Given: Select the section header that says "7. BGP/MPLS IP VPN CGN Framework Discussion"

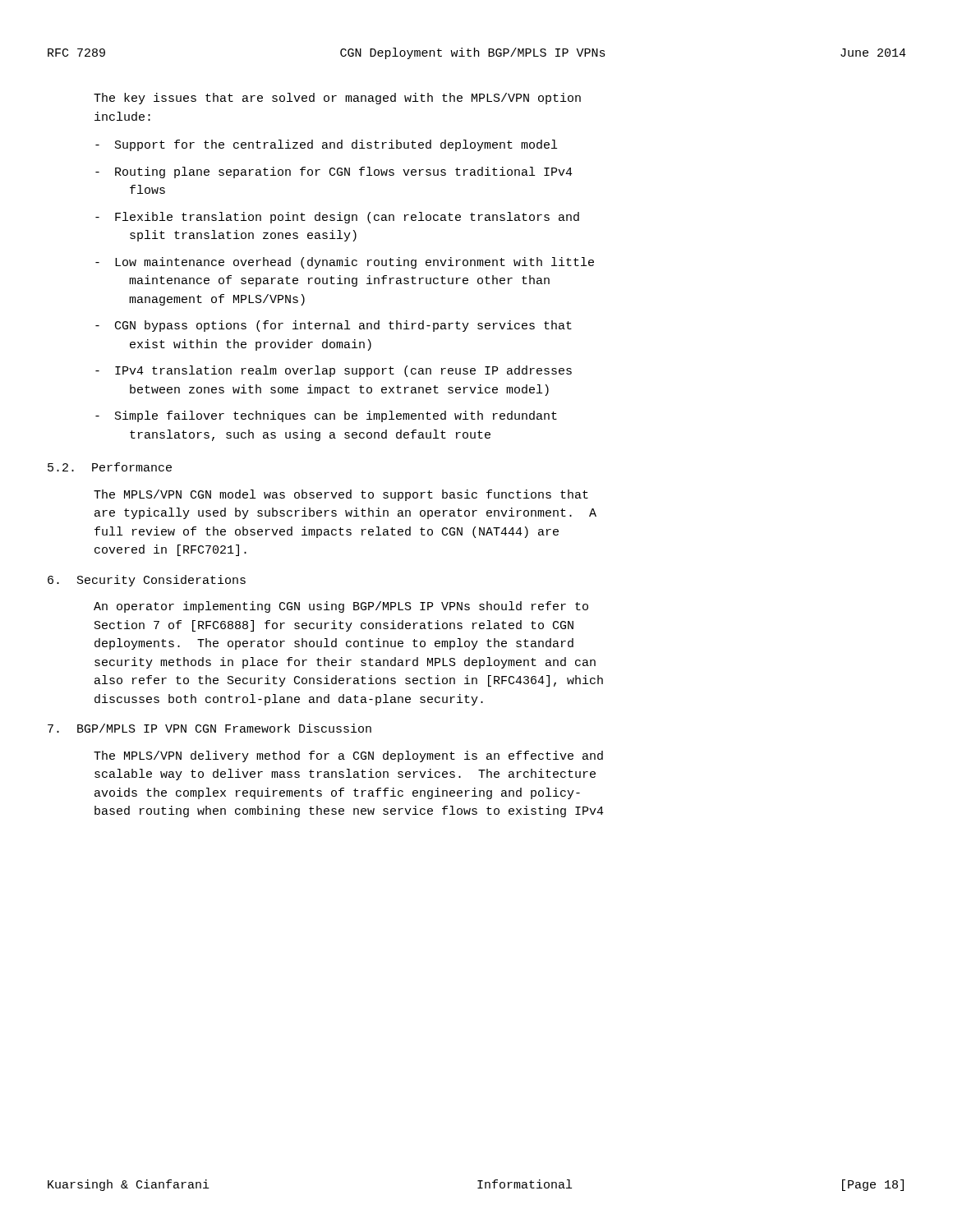Looking at the screenshot, I should (x=210, y=730).
